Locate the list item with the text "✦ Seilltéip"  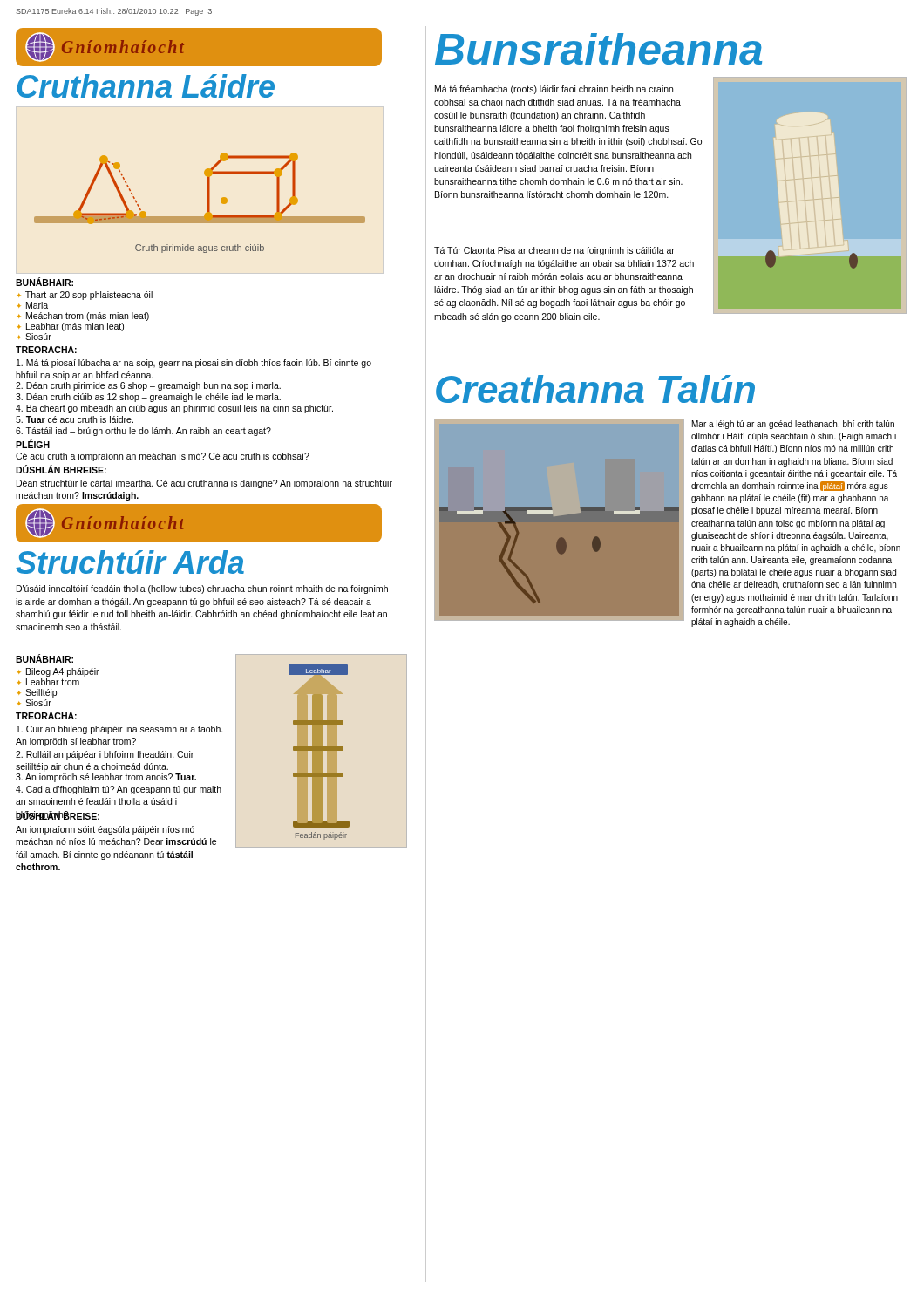(36, 692)
